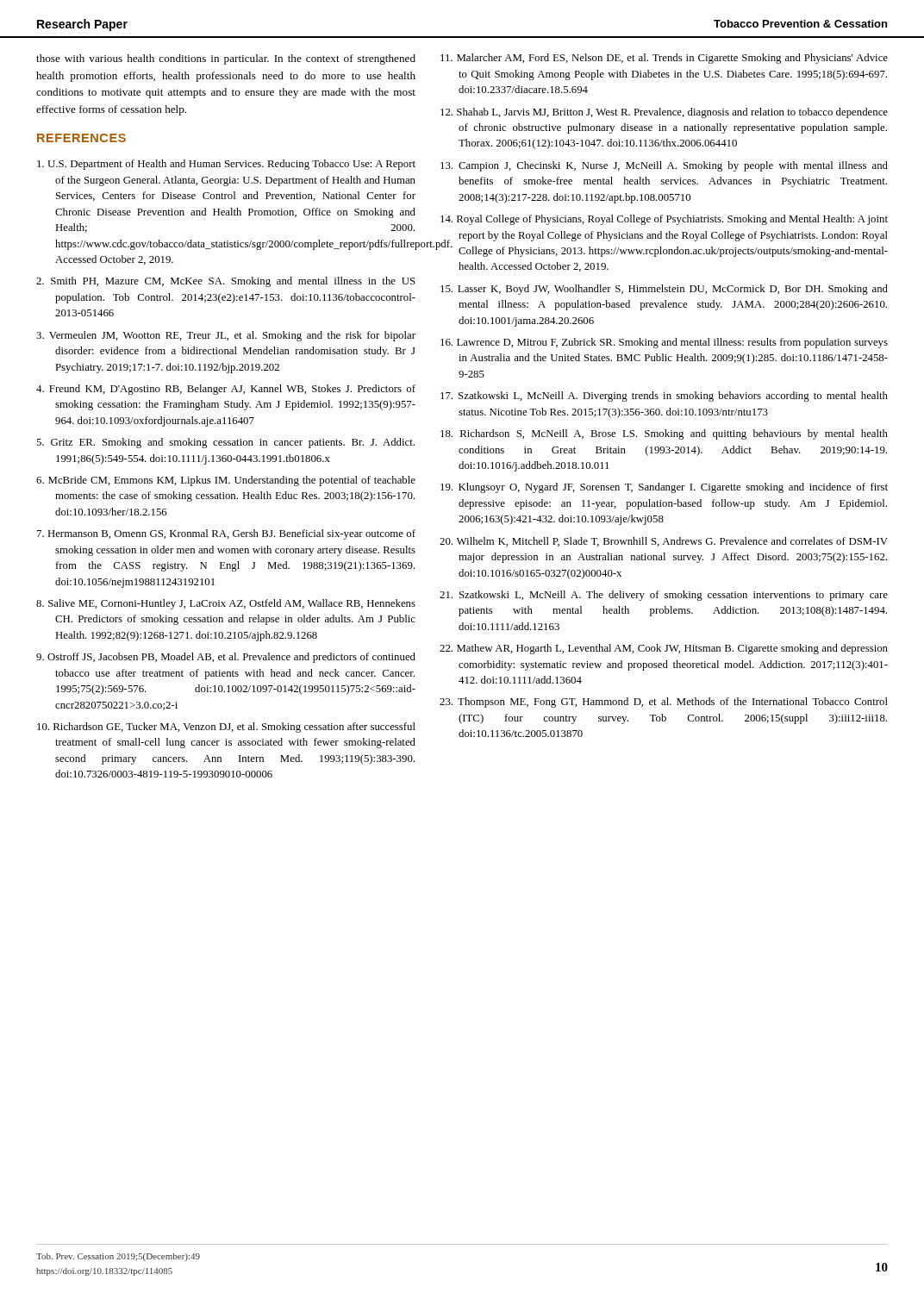Navigate to the region starting "23. Thompson ME, Fong GT, Hammond"
Viewport: 924px width, 1293px height.
(664, 718)
